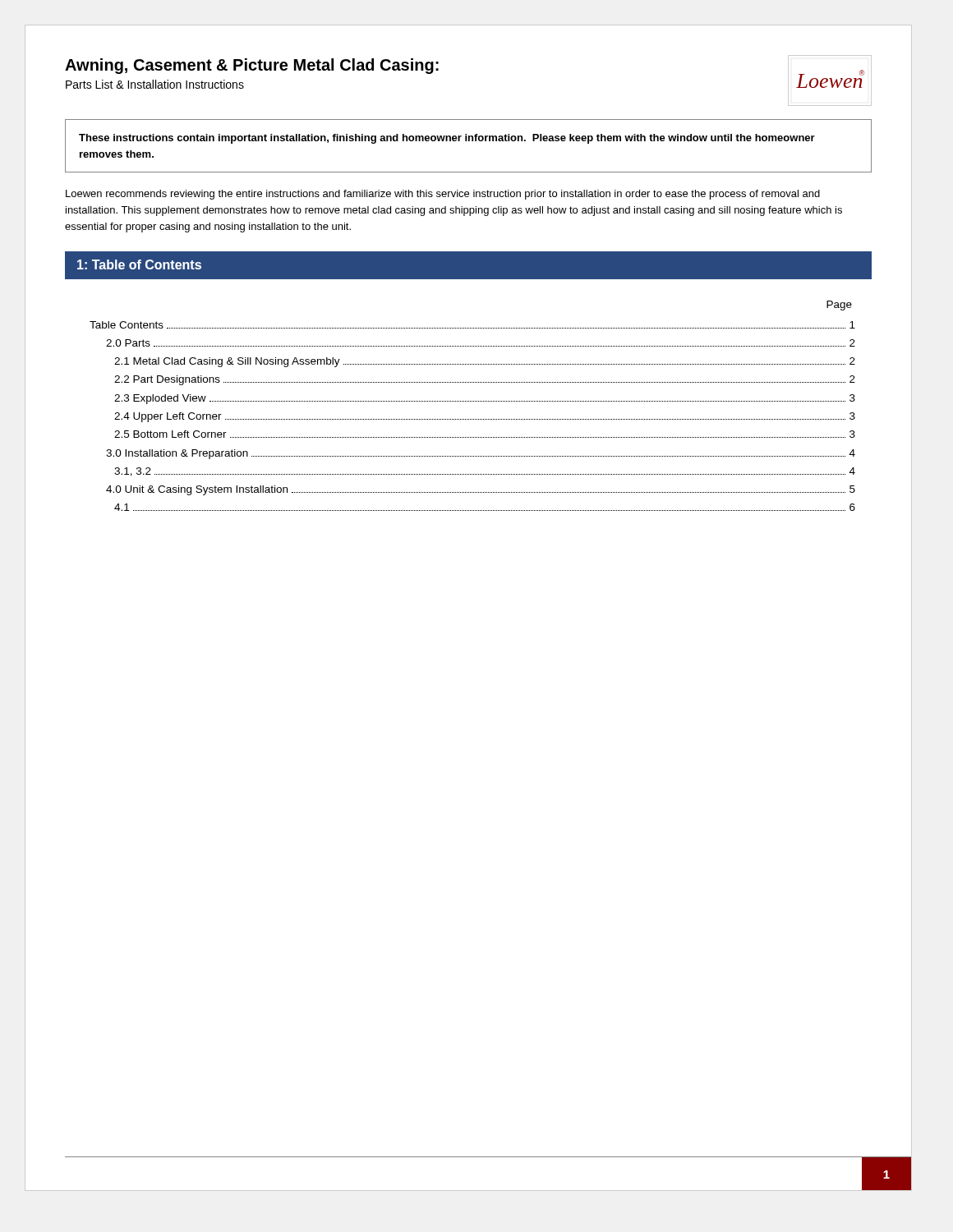Image resolution: width=953 pixels, height=1232 pixels.
Task: Navigate to the text block starting "4.1 6"
Action: pyautogui.click(x=485, y=508)
